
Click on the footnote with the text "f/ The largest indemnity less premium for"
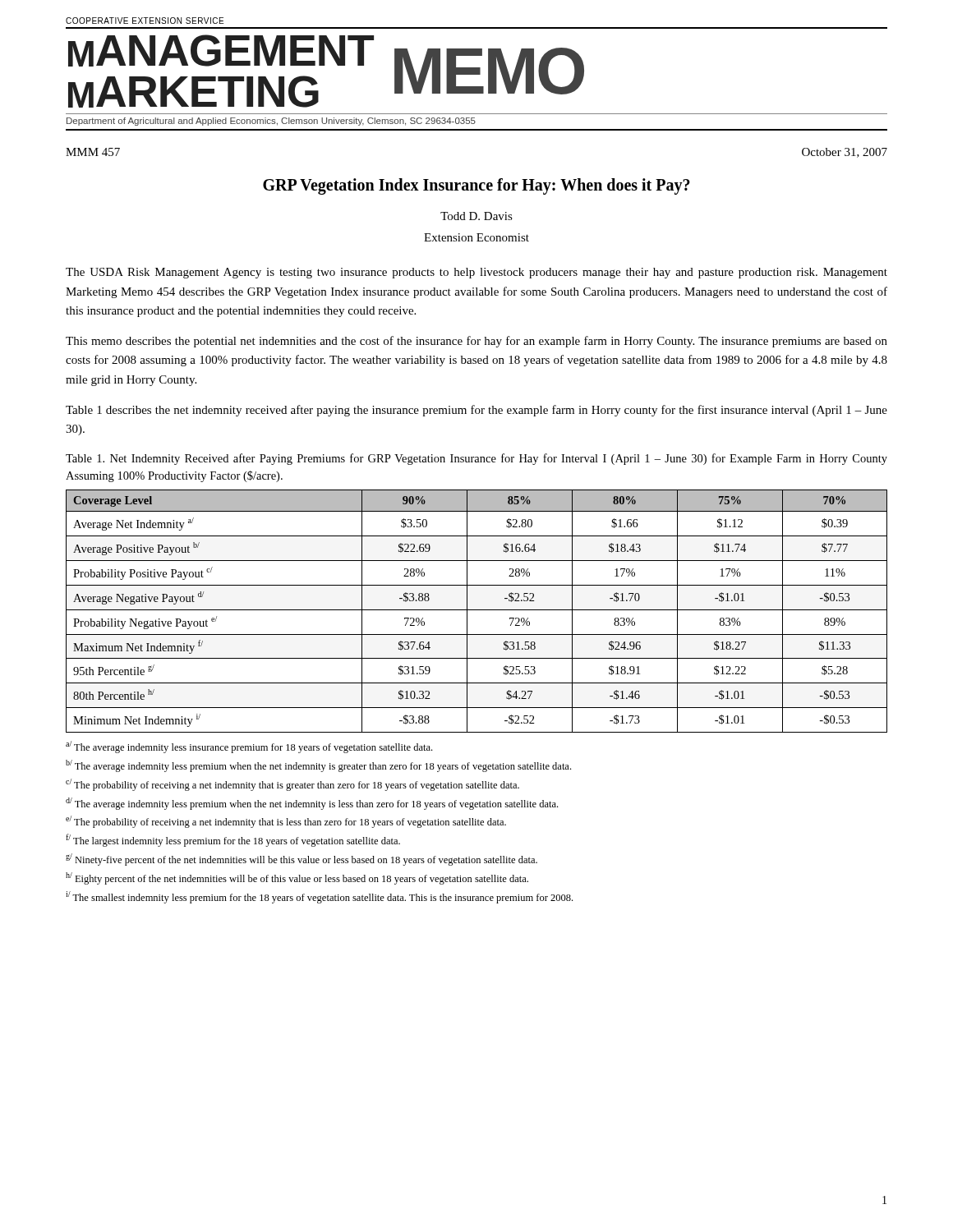click(x=233, y=840)
